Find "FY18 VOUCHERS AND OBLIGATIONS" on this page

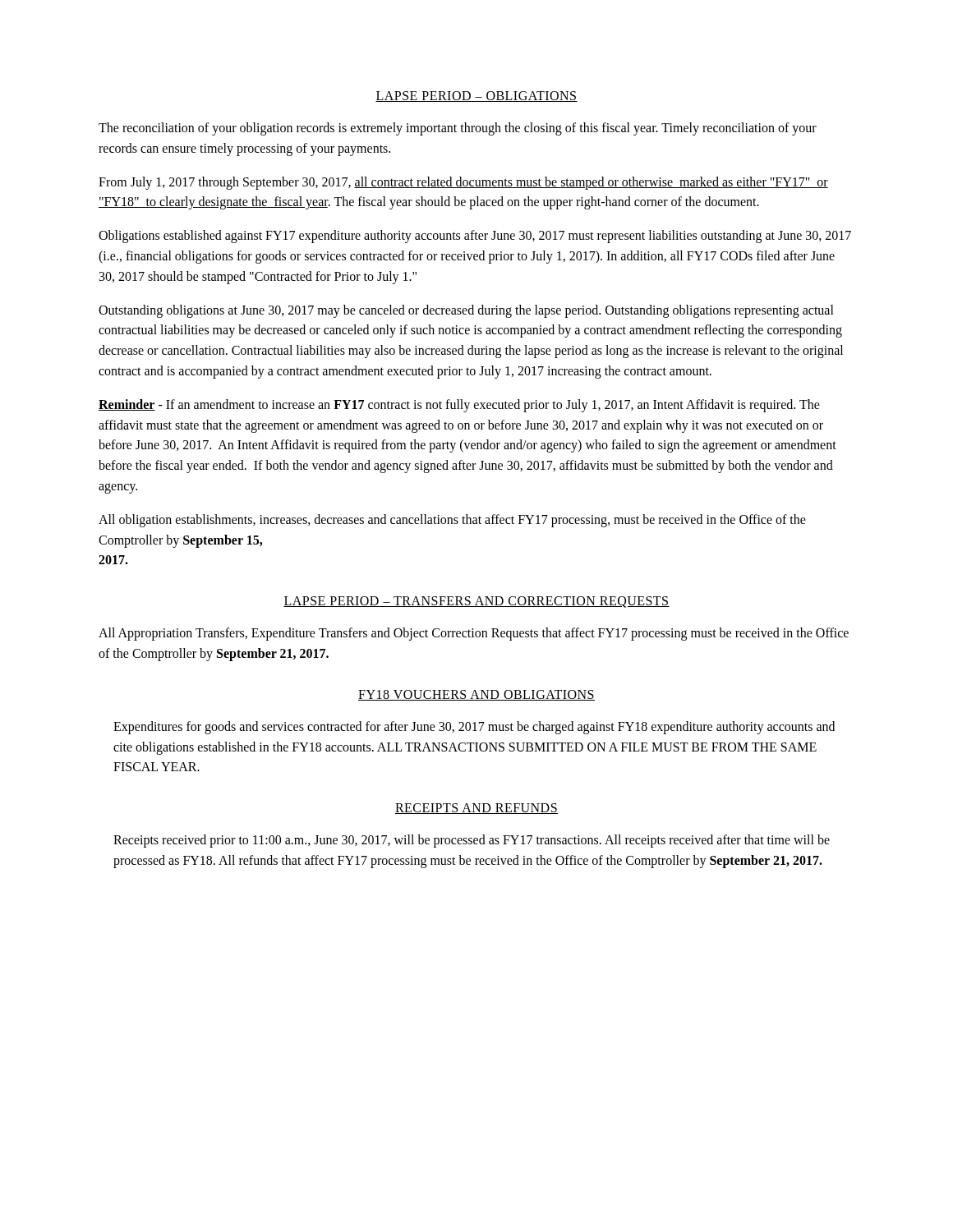pyautogui.click(x=476, y=694)
